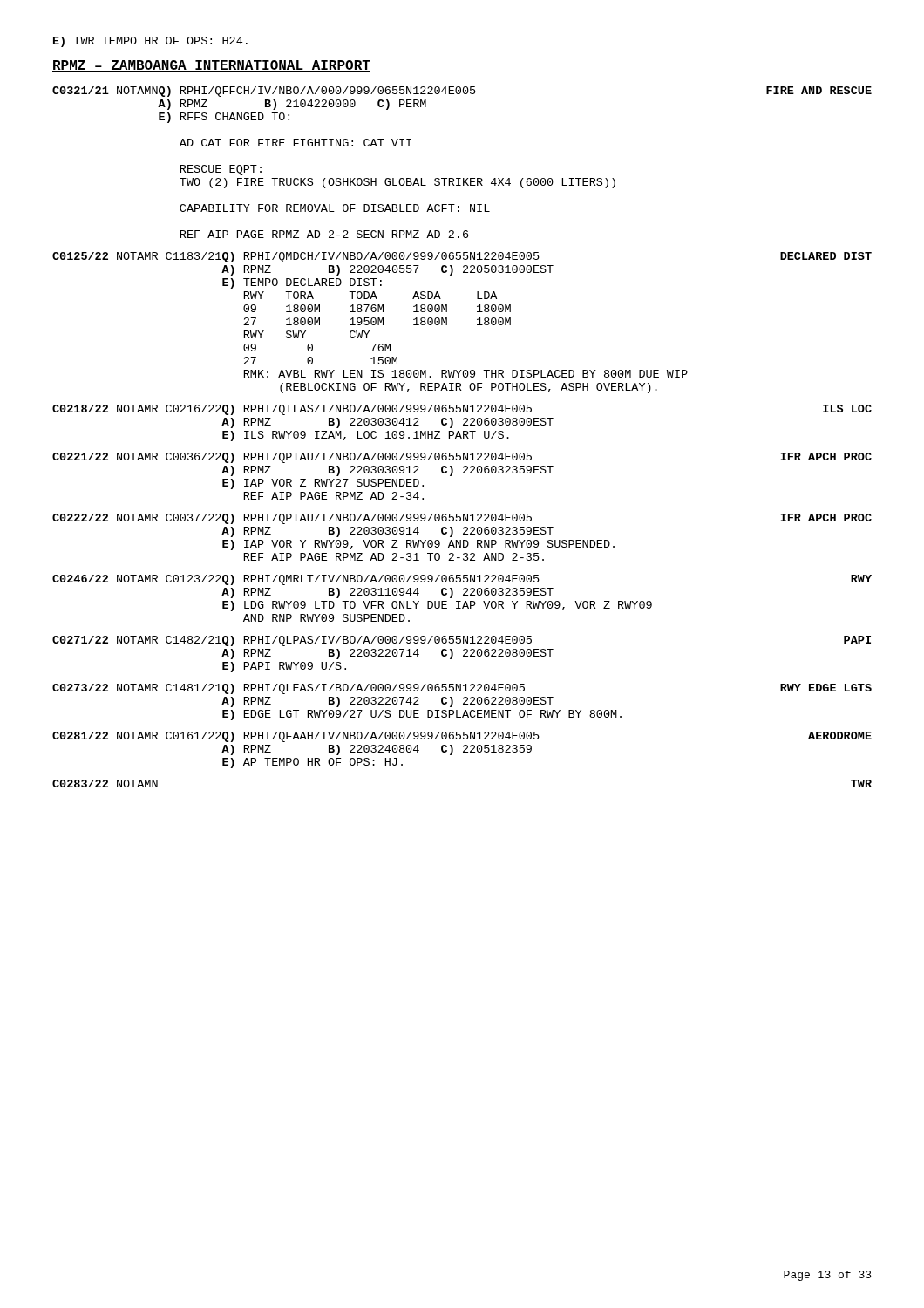Where is the passage that starts "C0273/22 NOTAMR C1481/21 RWY EDGE LGTS"?
This screenshot has height=1308, width=924.
pos(462,701)
